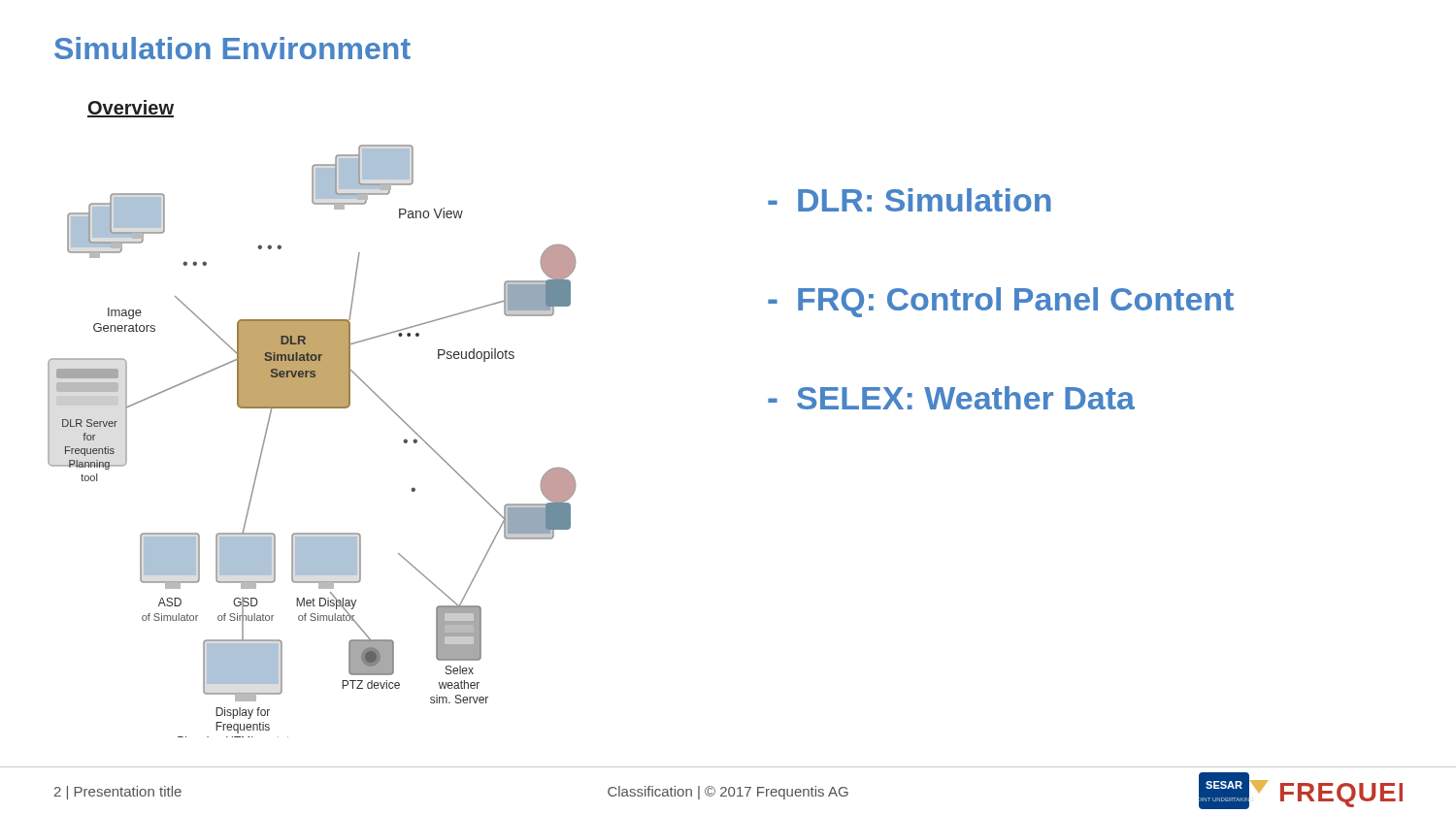Image resolution: width=1456 pixels, height=814 pixels.
Task: Point to the element starting "- FRQ: Control Panel Content"
Action: tap(1000, 299)
